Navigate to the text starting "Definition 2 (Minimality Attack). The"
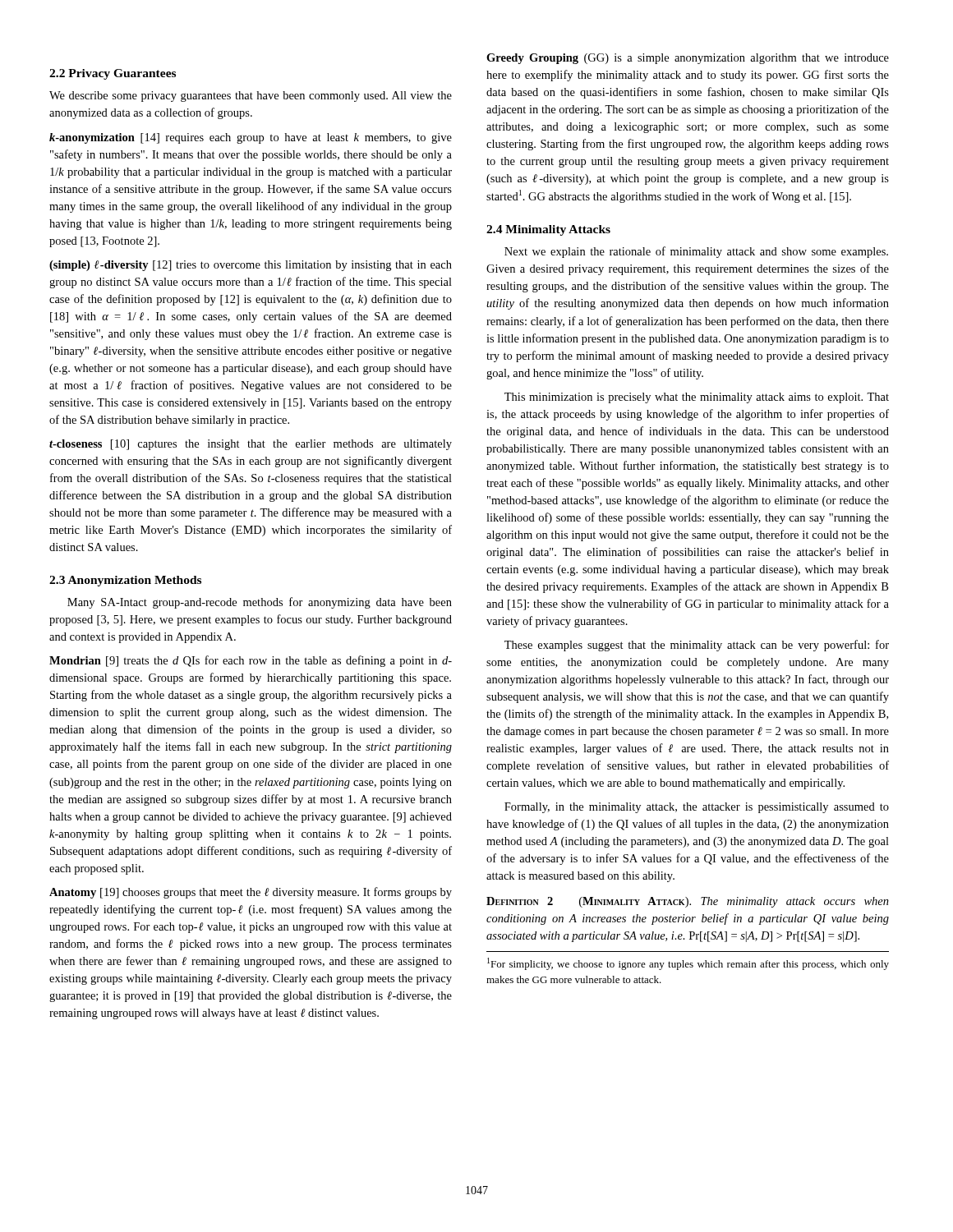Viewport: 953px width, 1232px height. (x=688, y=919)
